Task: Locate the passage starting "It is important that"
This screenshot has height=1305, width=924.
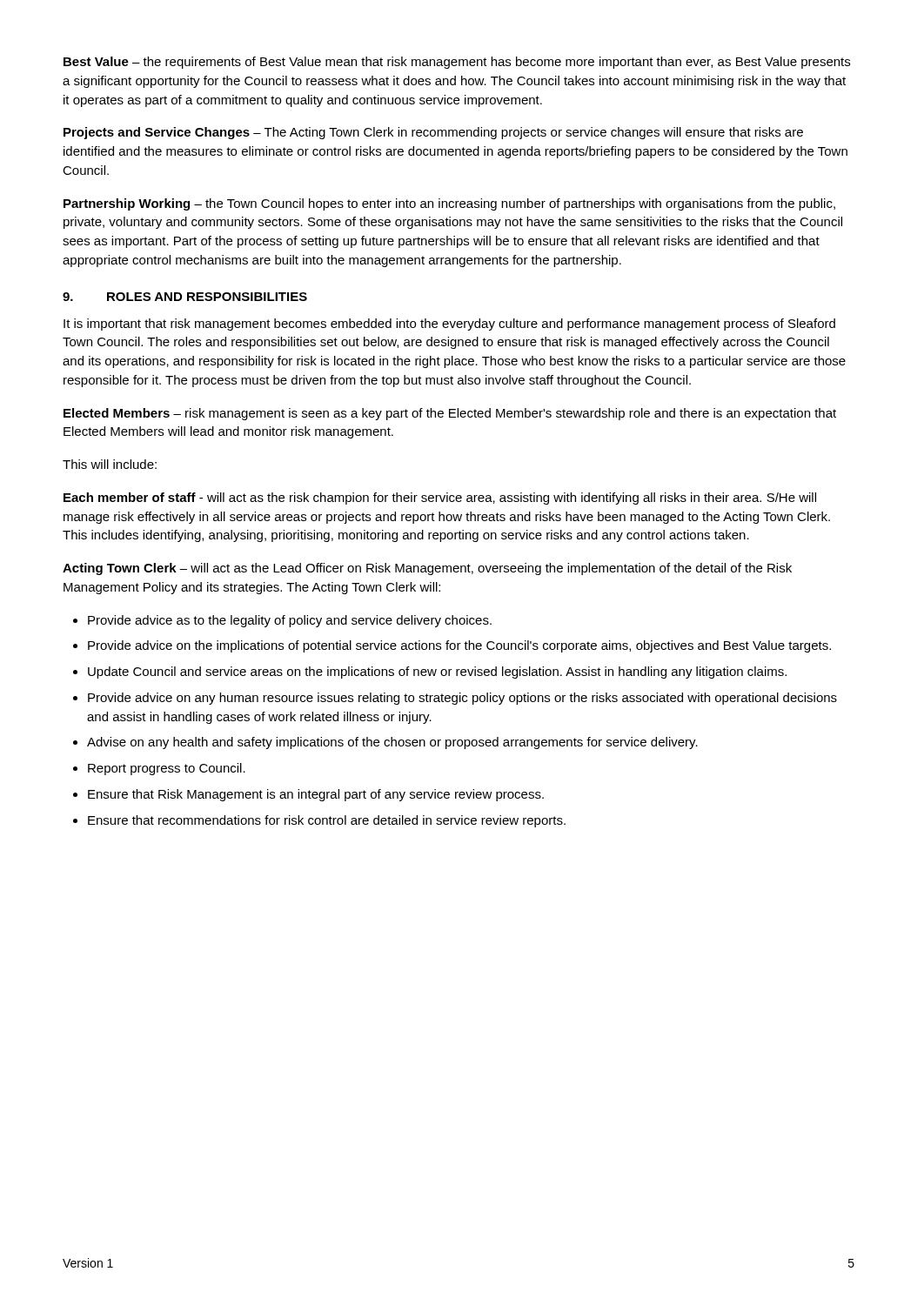Action: coord(459,351)
